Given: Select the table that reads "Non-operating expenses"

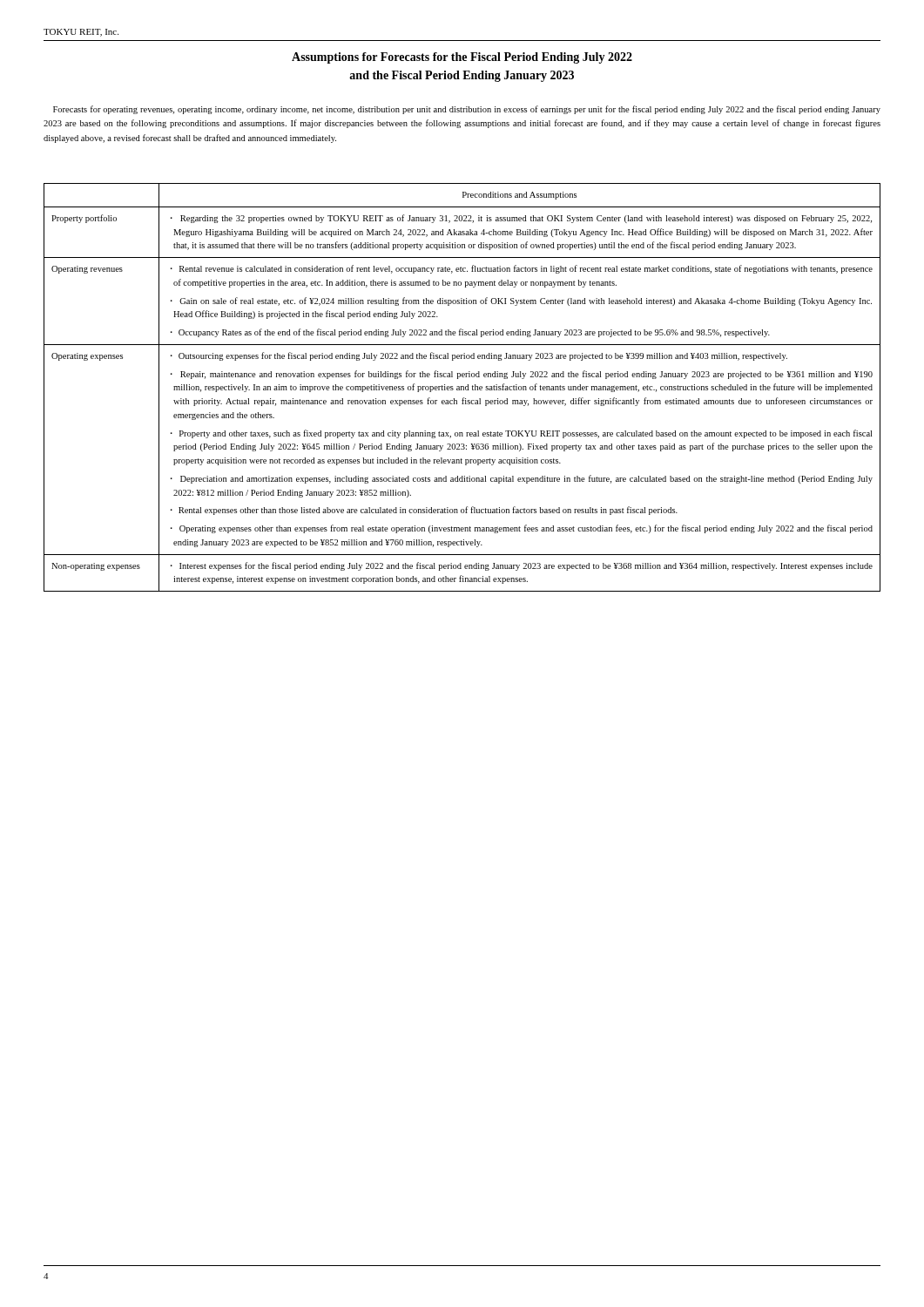Looking at the screenshot, I should coord(462,387).
